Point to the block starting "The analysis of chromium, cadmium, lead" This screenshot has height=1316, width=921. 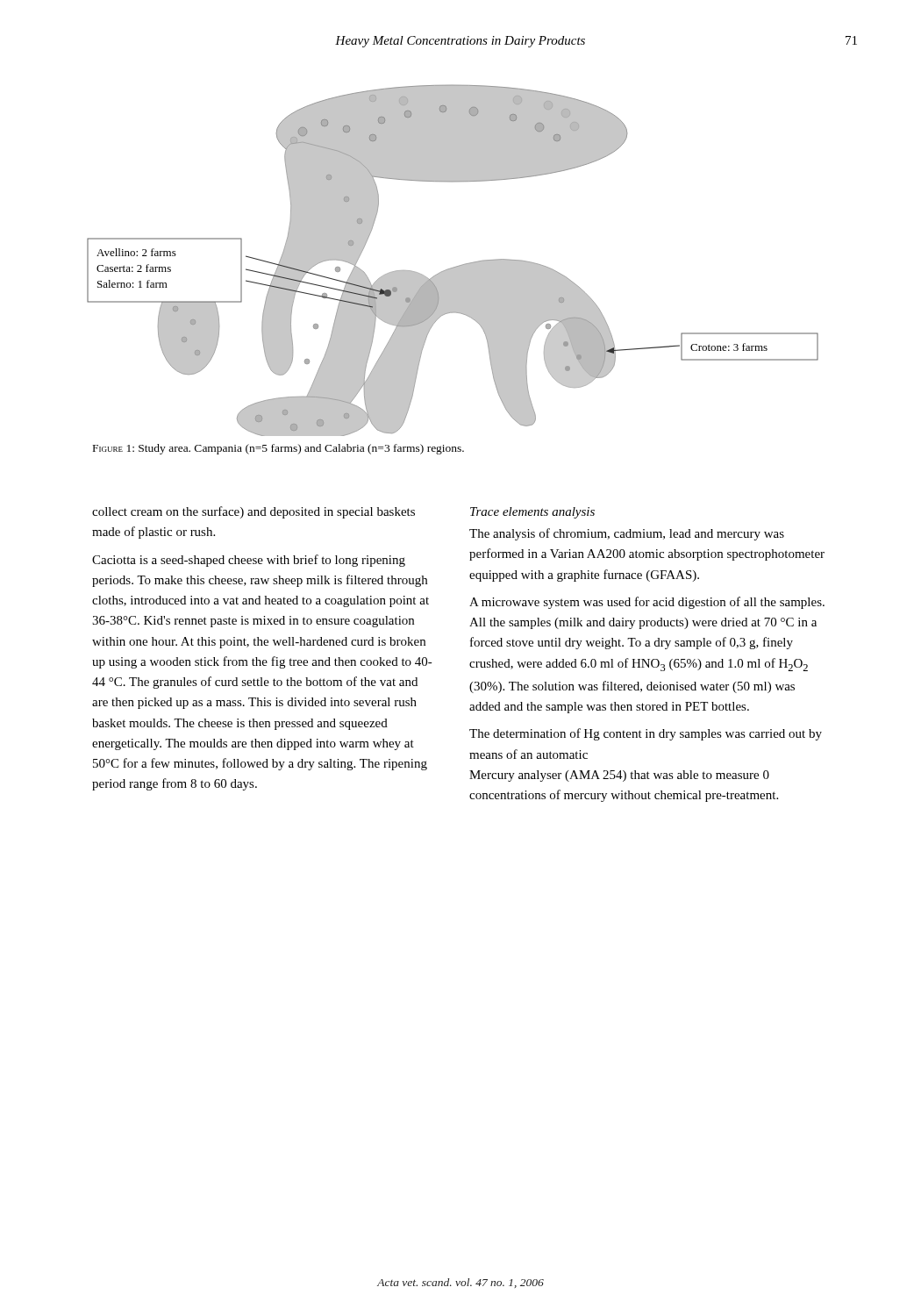tap(649, 665)
